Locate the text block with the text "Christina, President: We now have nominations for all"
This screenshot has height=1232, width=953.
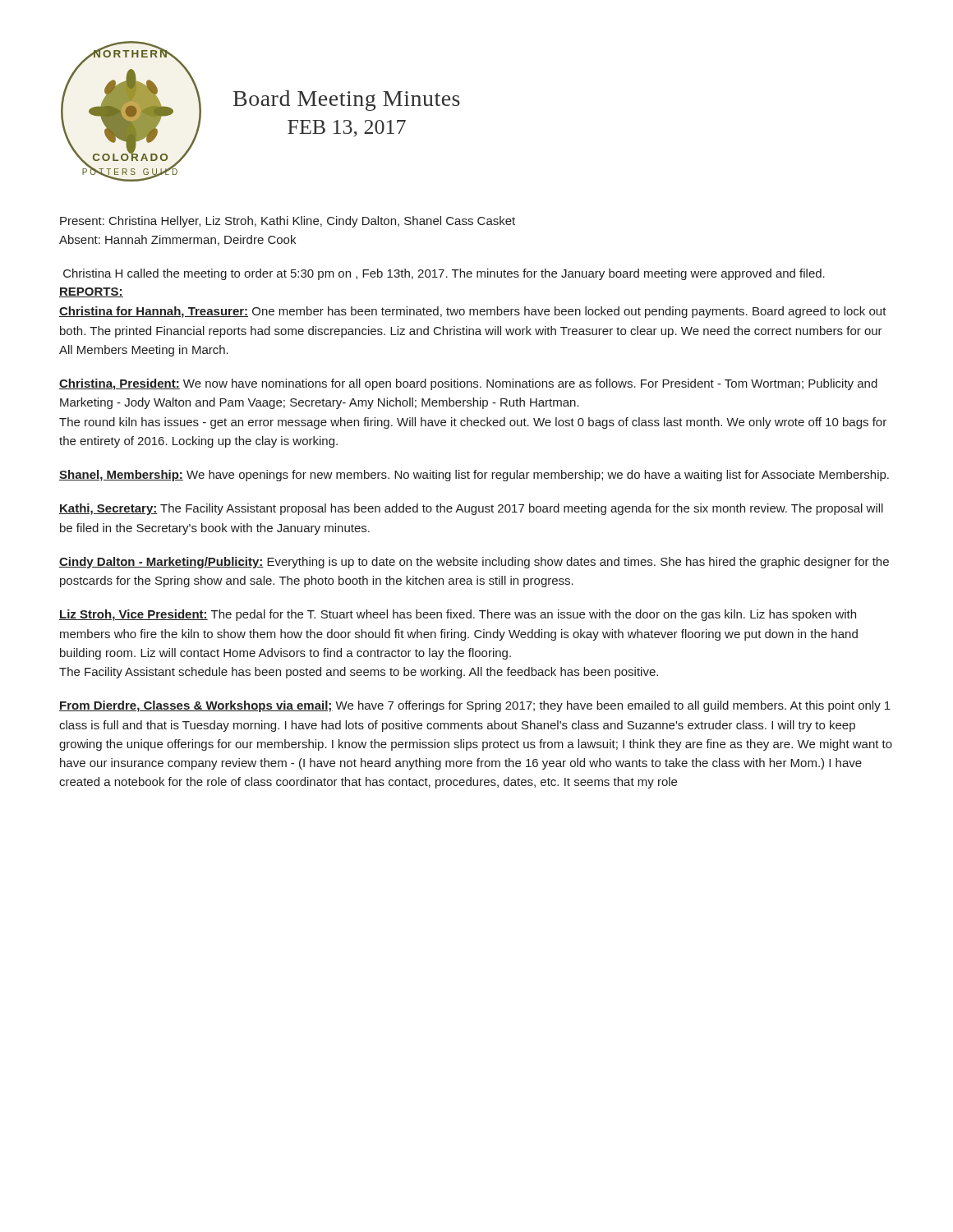click(473, 412)
